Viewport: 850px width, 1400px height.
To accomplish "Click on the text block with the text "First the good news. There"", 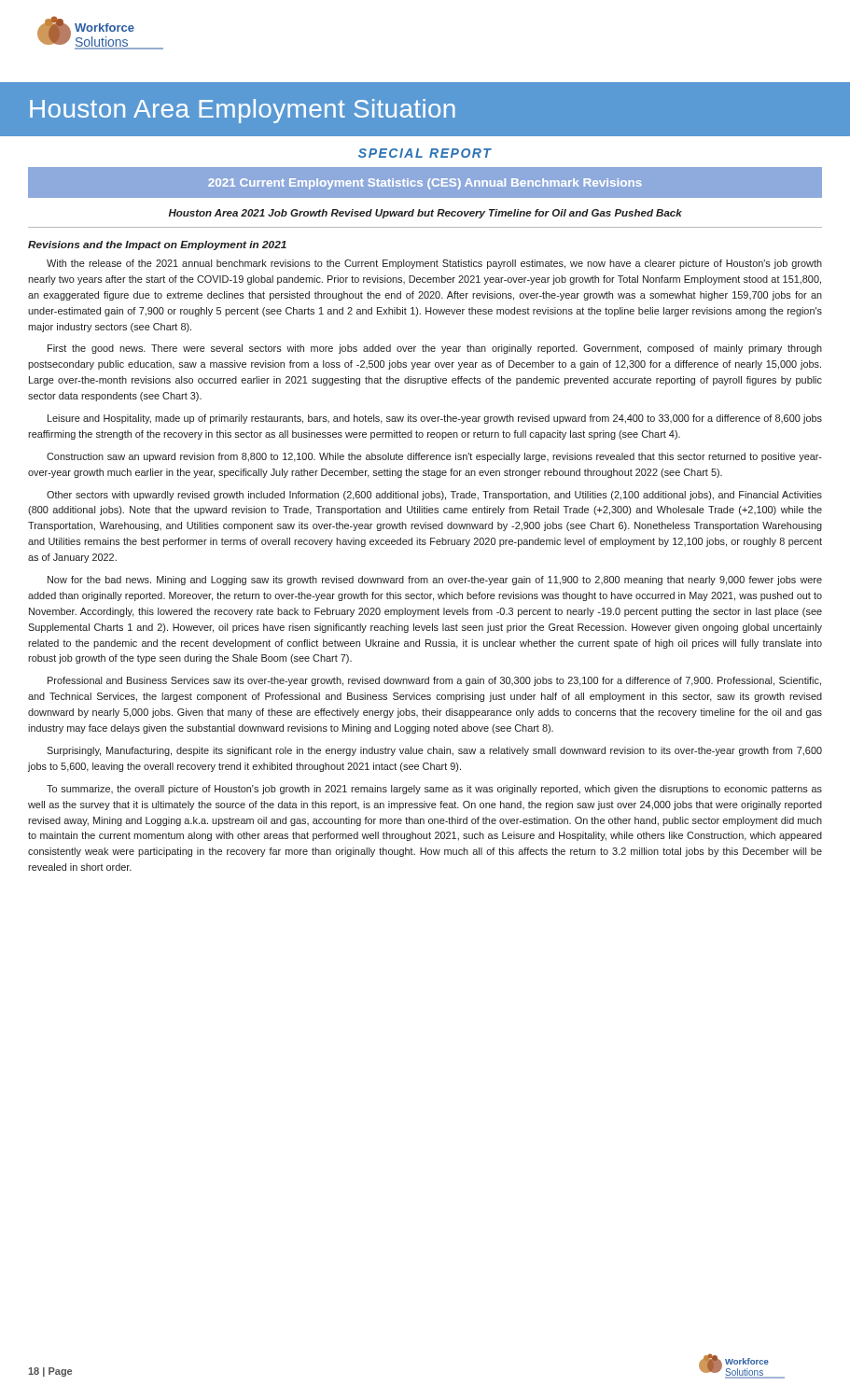I will pos(425,373).
